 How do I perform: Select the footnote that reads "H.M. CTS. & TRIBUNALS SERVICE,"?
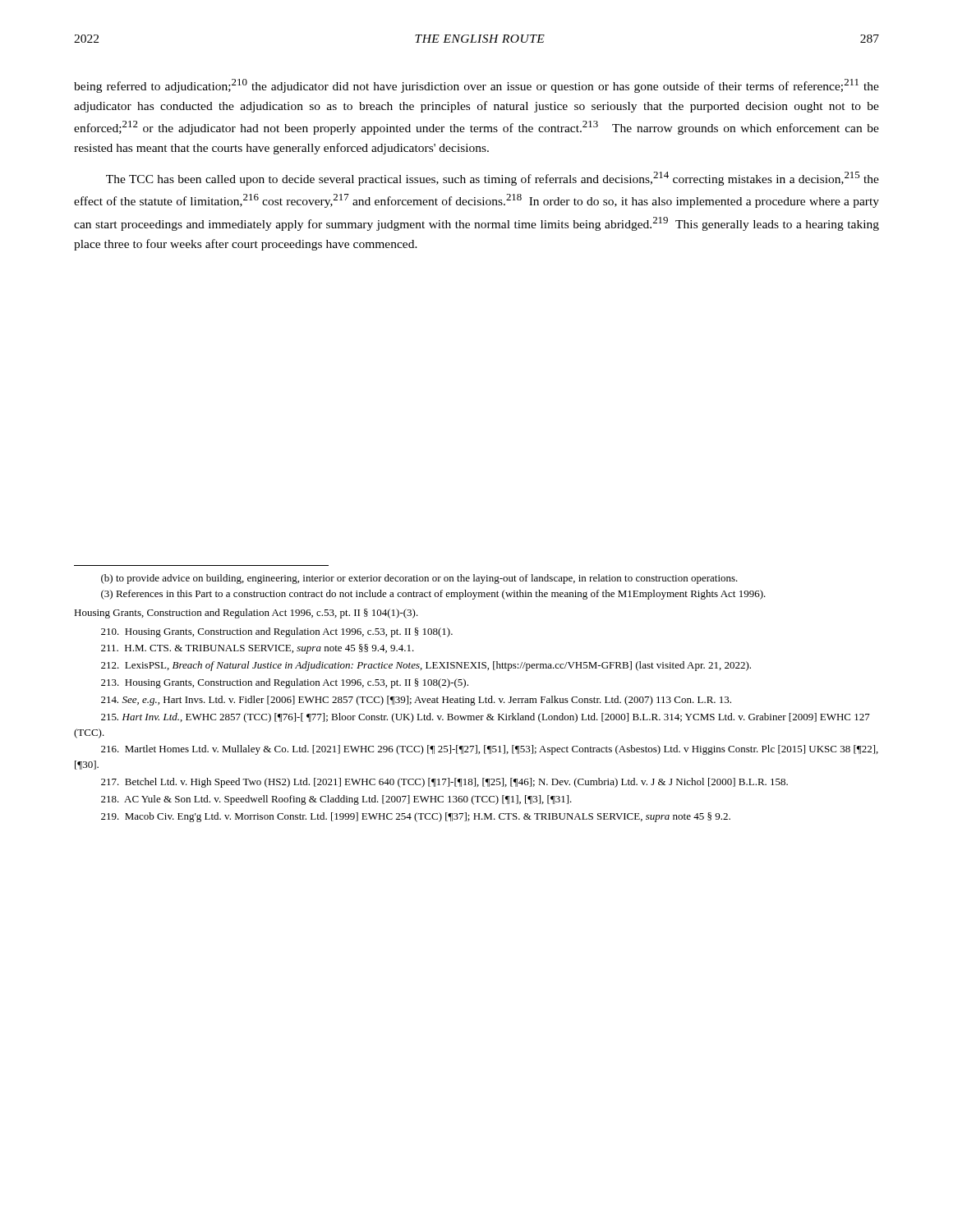click(x=258, y=648)
